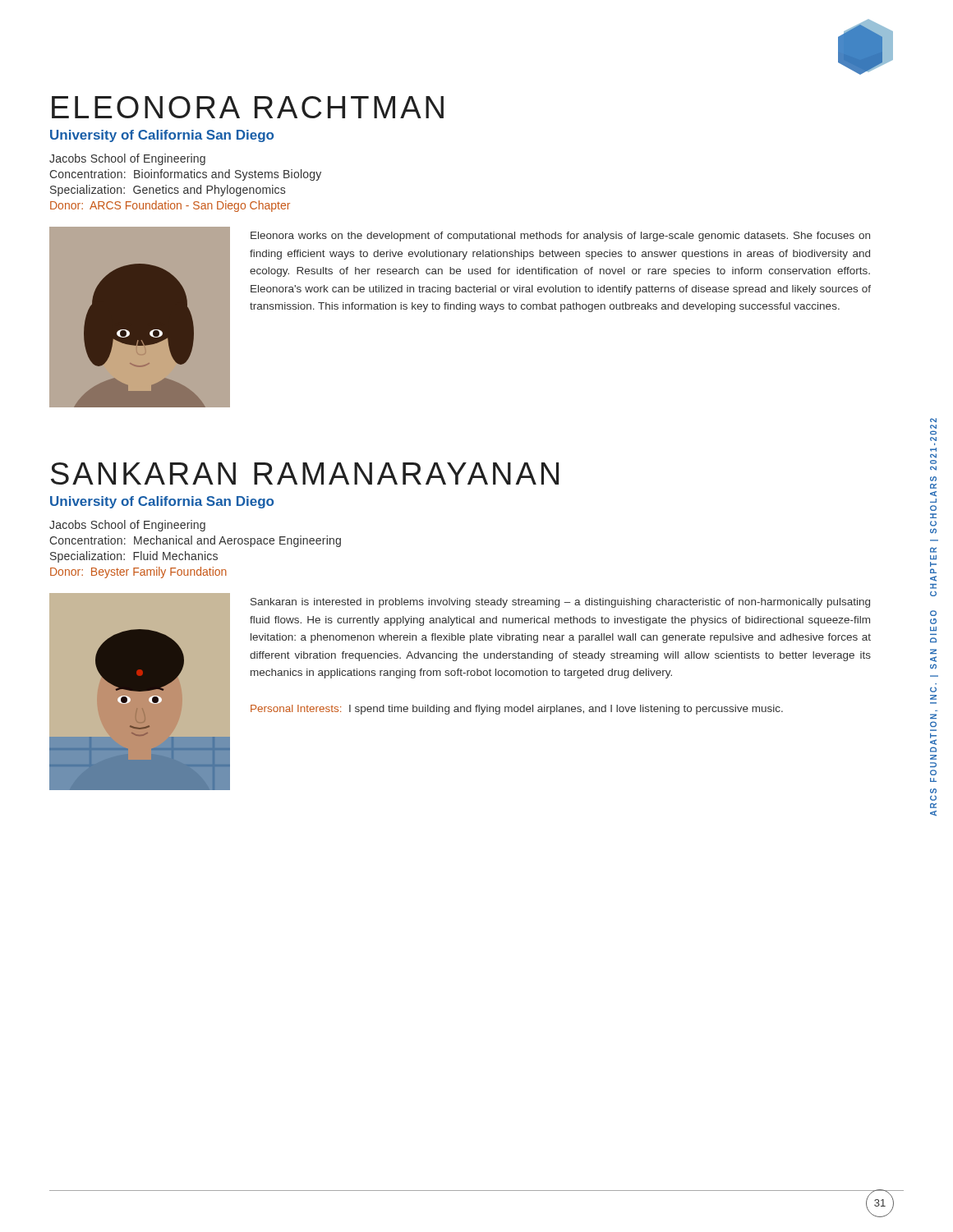The height and width of the screenshot is (1232, 953).
Task: Navigate to the region starting "Specialization: Fluid Mechanics"
Action: (x=134, y=556)
